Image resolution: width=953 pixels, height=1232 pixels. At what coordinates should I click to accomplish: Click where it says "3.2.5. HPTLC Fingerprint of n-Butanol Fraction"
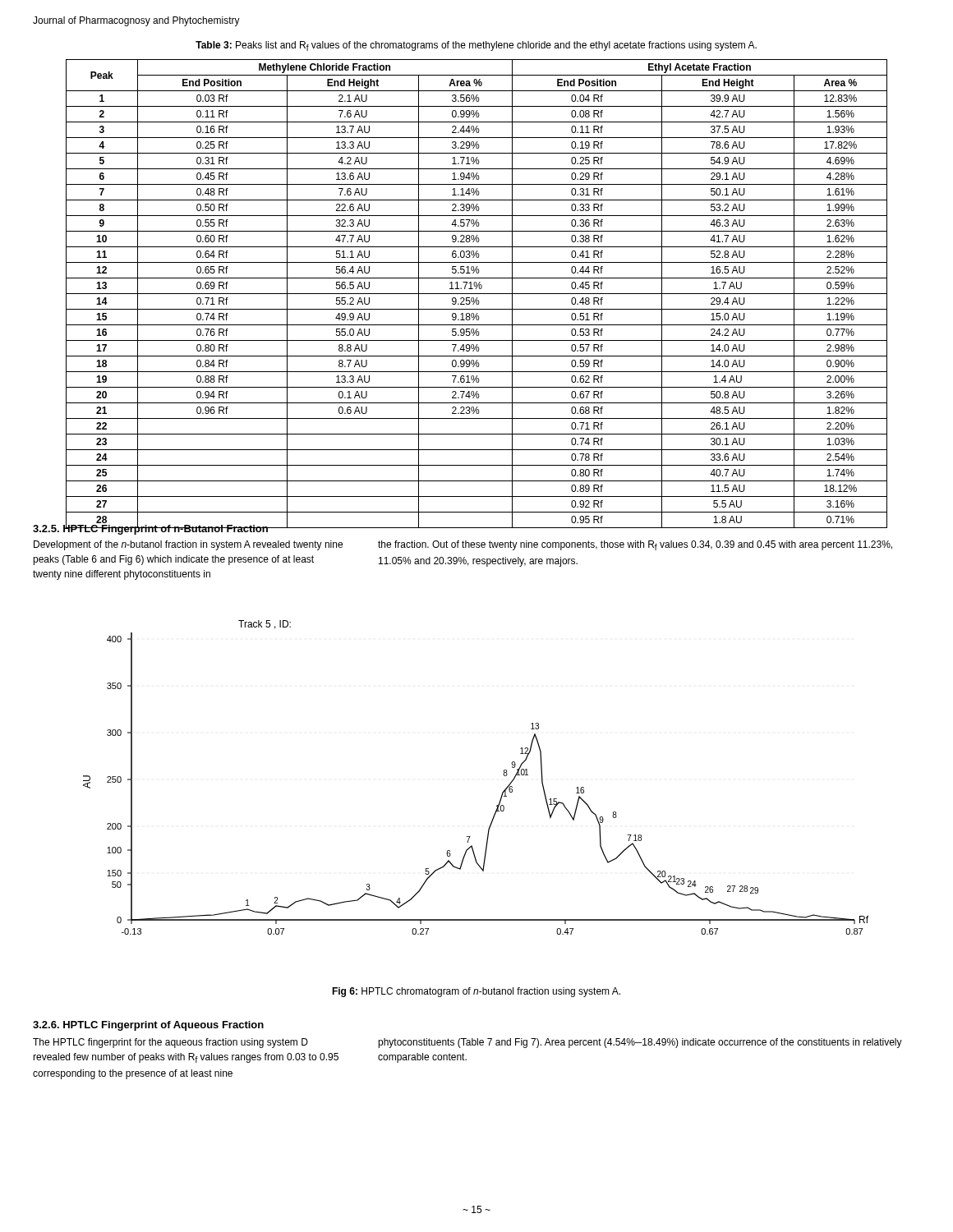pos(151,529)
